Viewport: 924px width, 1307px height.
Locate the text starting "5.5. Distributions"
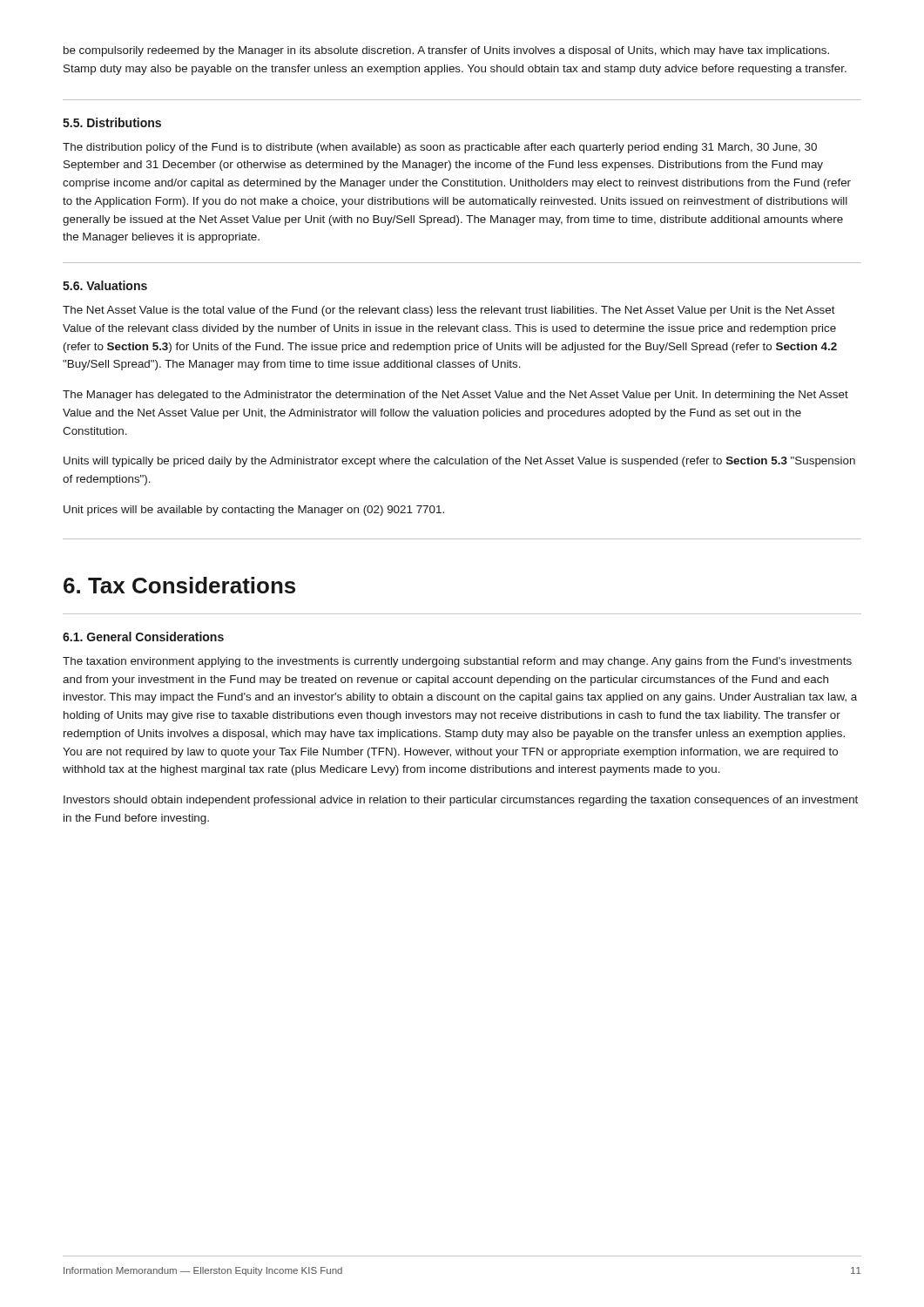coord(112,122)
